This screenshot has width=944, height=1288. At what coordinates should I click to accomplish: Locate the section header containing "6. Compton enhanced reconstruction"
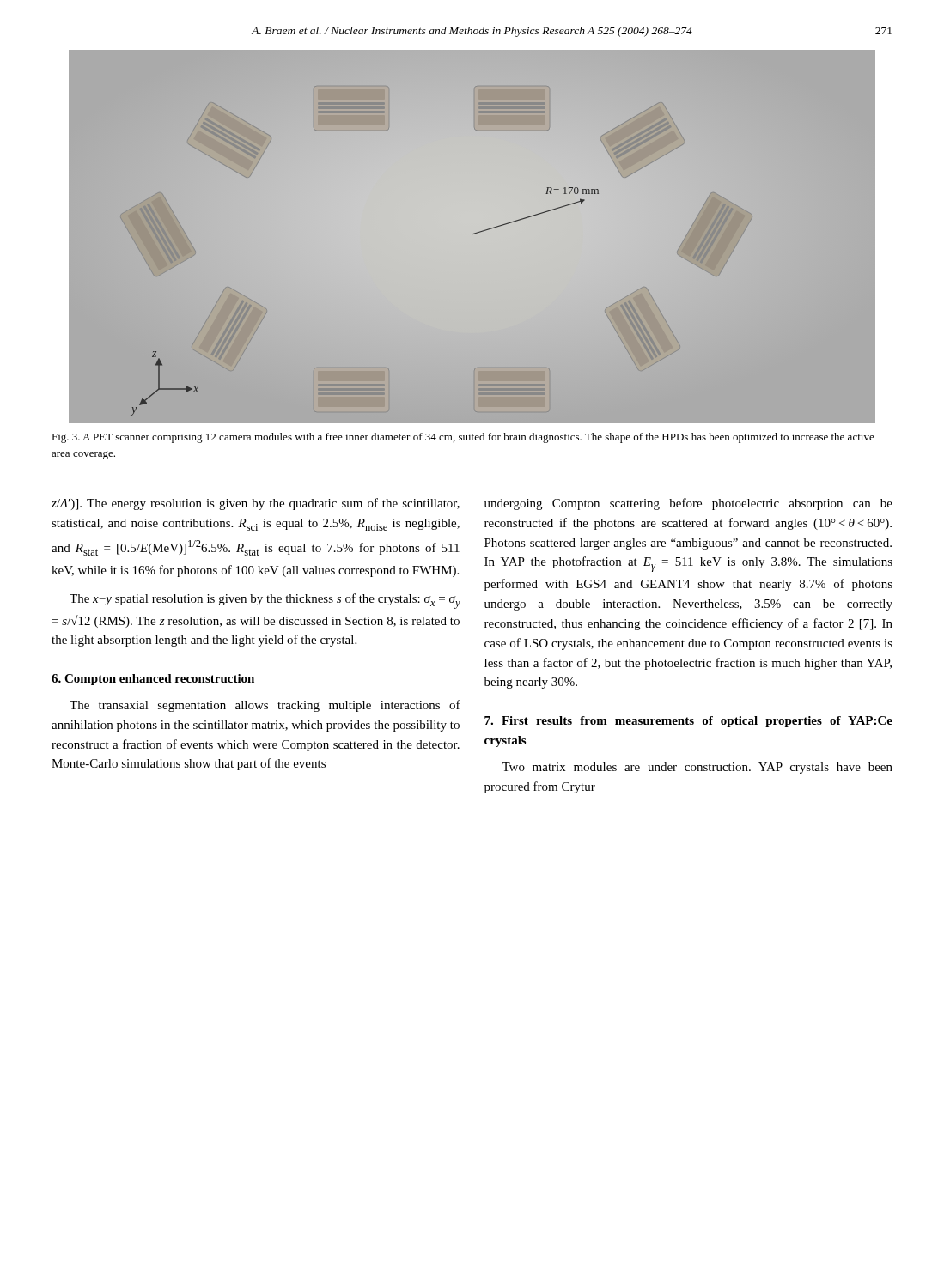pyautogui.click(x=153, y=679)
